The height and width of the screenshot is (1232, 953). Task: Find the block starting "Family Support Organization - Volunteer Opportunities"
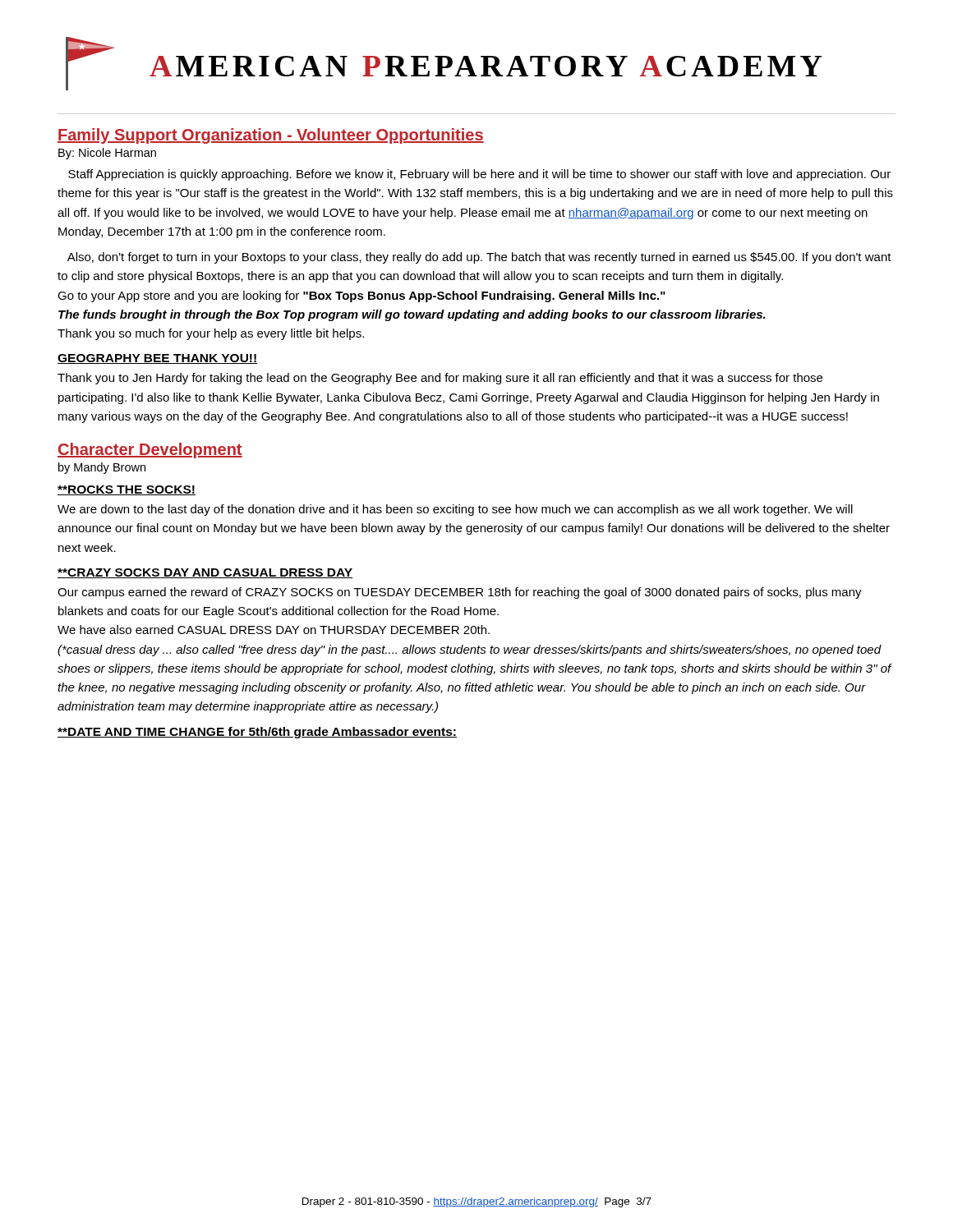pos(476,135)
